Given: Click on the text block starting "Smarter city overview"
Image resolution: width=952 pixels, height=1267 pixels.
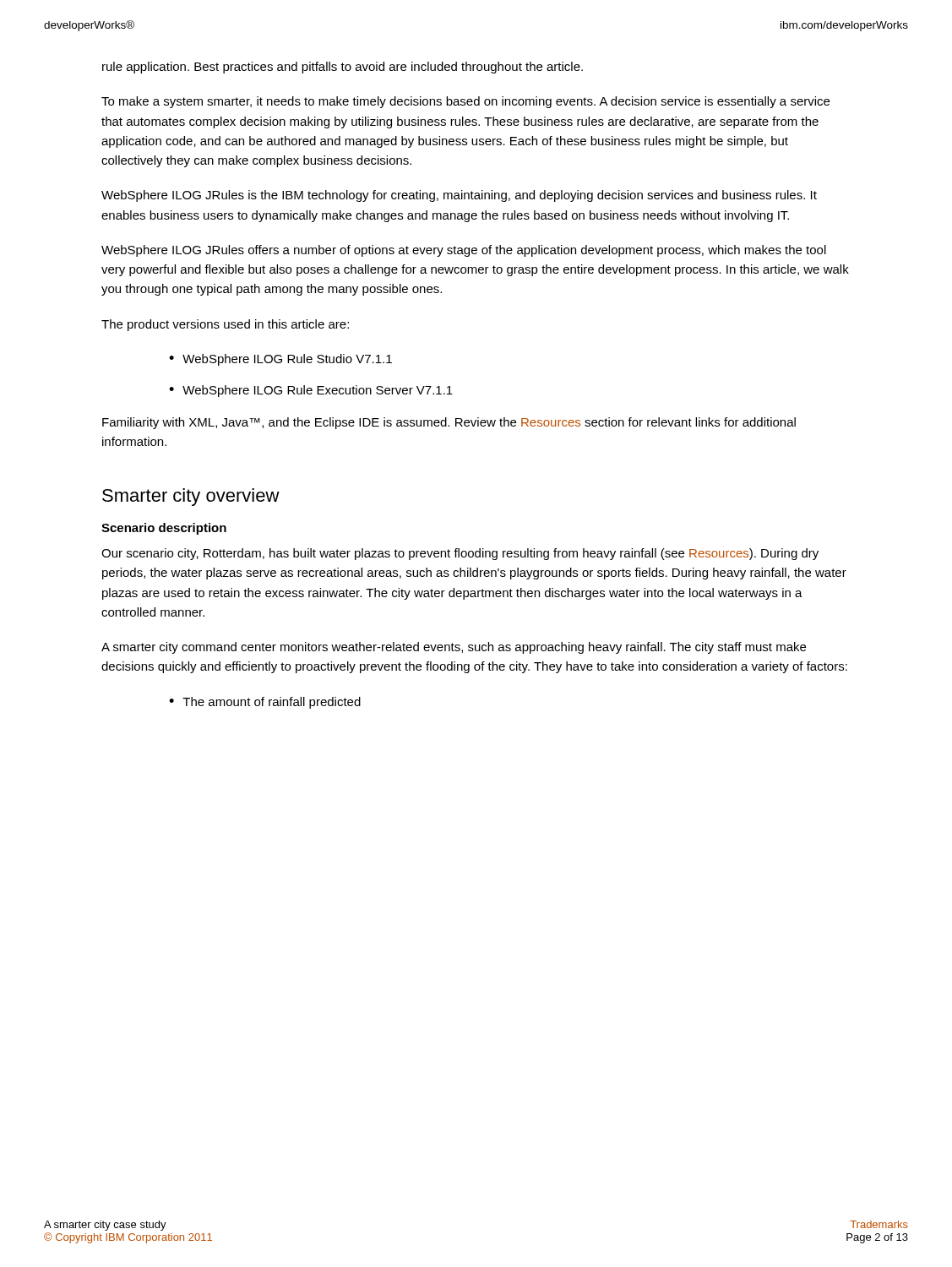Looking at the screenshot, I should [190, 495].
